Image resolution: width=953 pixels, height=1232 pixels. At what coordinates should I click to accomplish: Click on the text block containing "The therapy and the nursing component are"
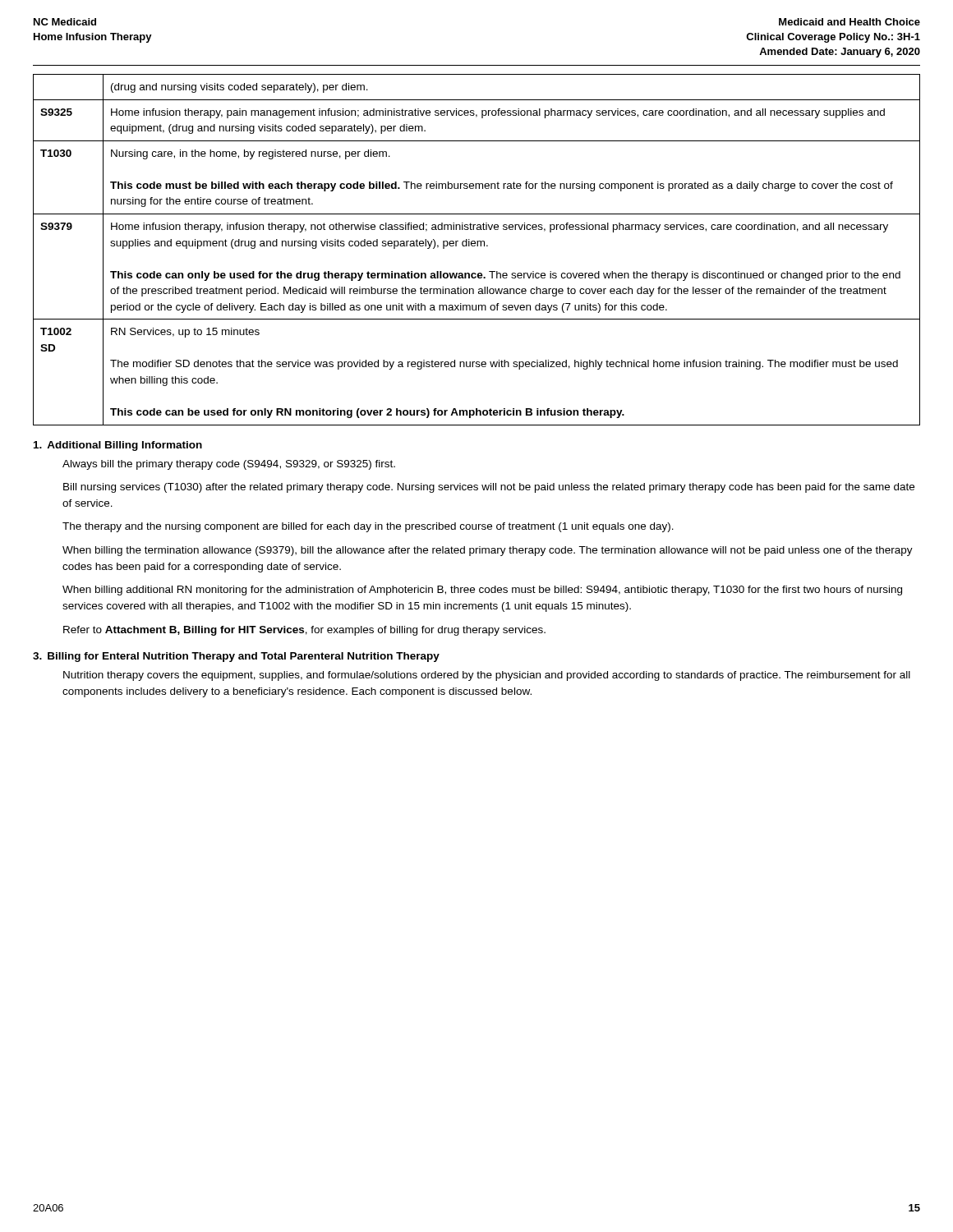coord(368,526)
